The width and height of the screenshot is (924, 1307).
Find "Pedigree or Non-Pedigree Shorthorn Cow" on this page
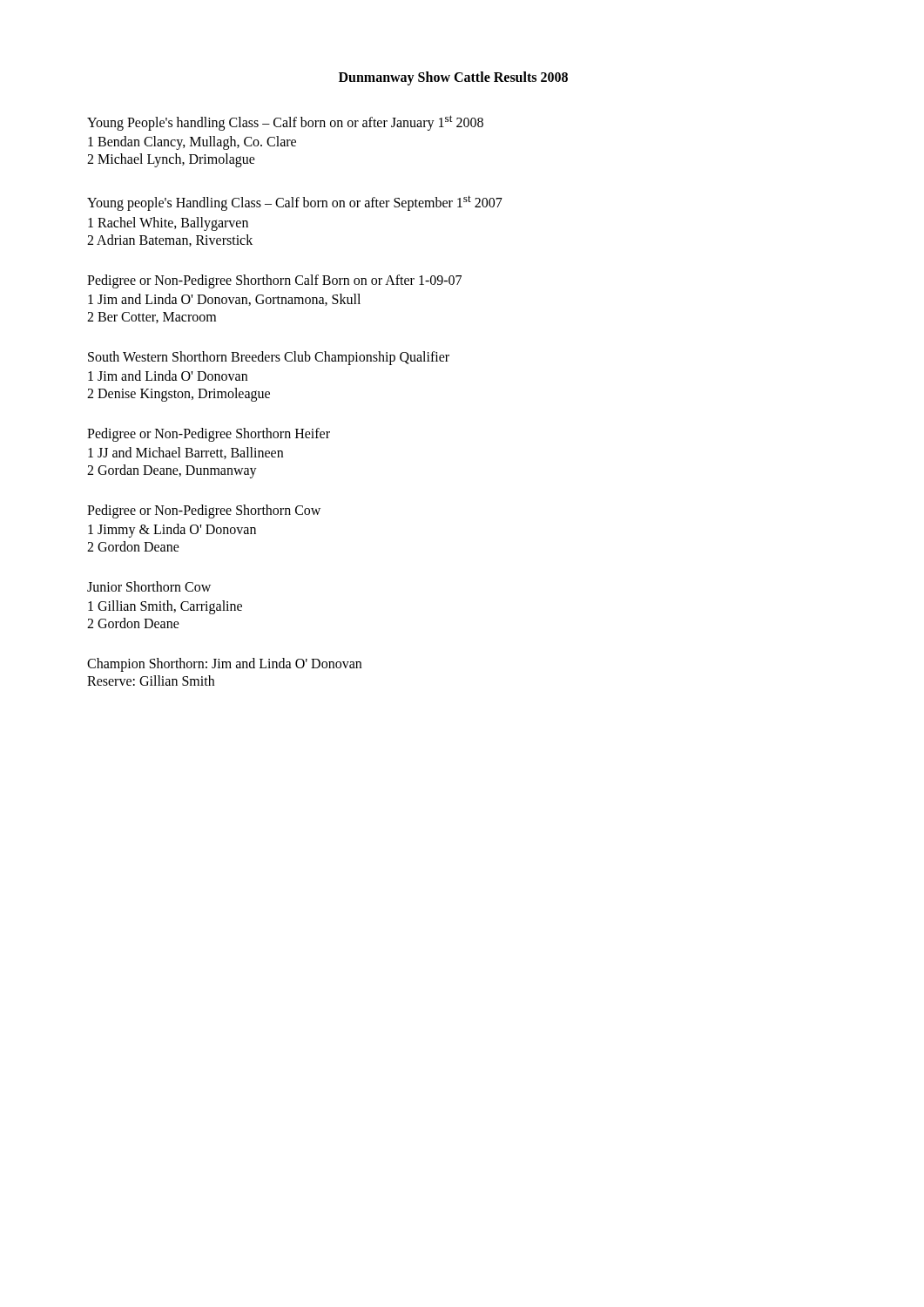204,510
